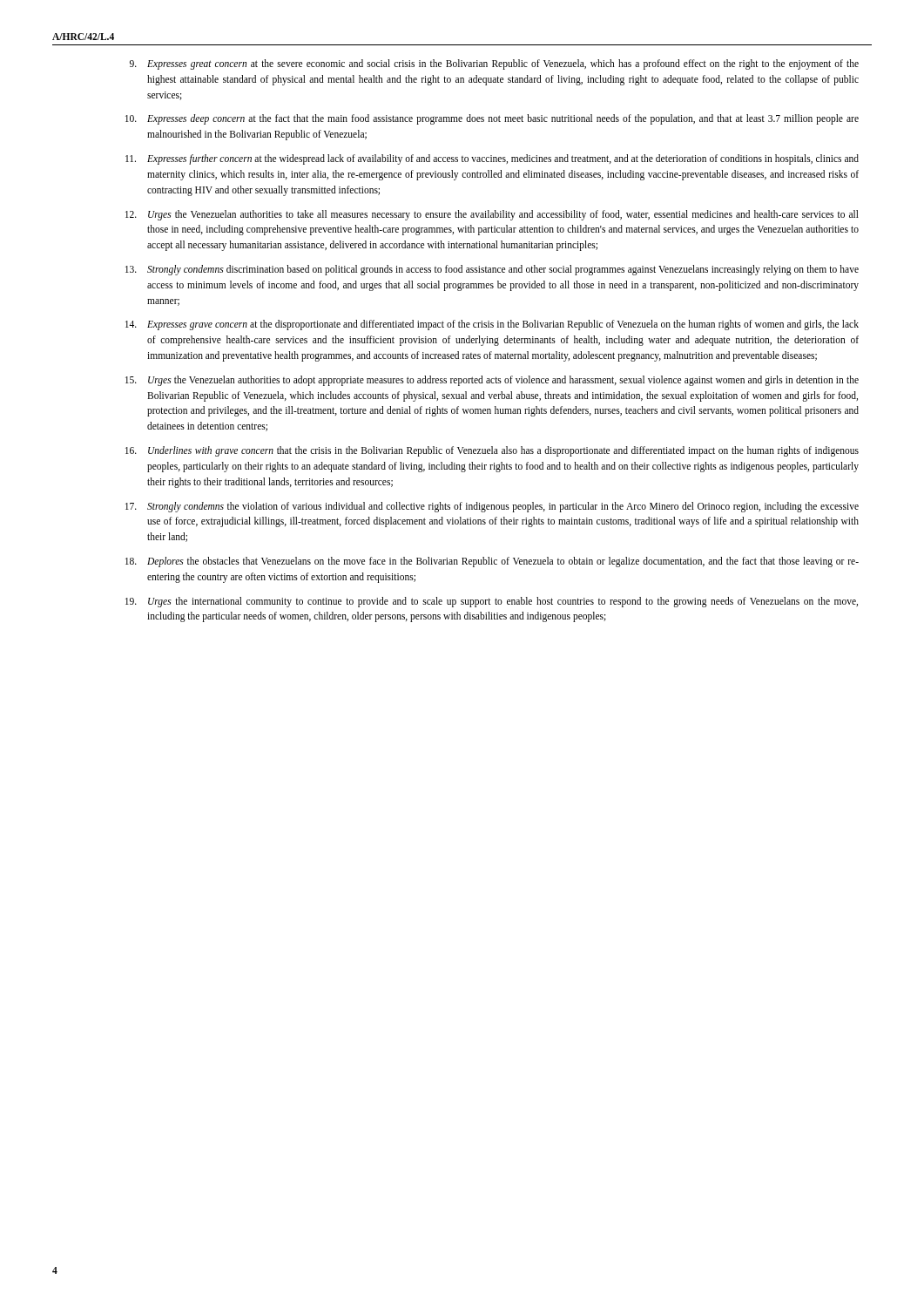Click on the list item that reads "10.Expresses deep concern at the fact that"
The height and width of the screenshot is (1307, 924).
pyautogui.click(x=479, y=127)
